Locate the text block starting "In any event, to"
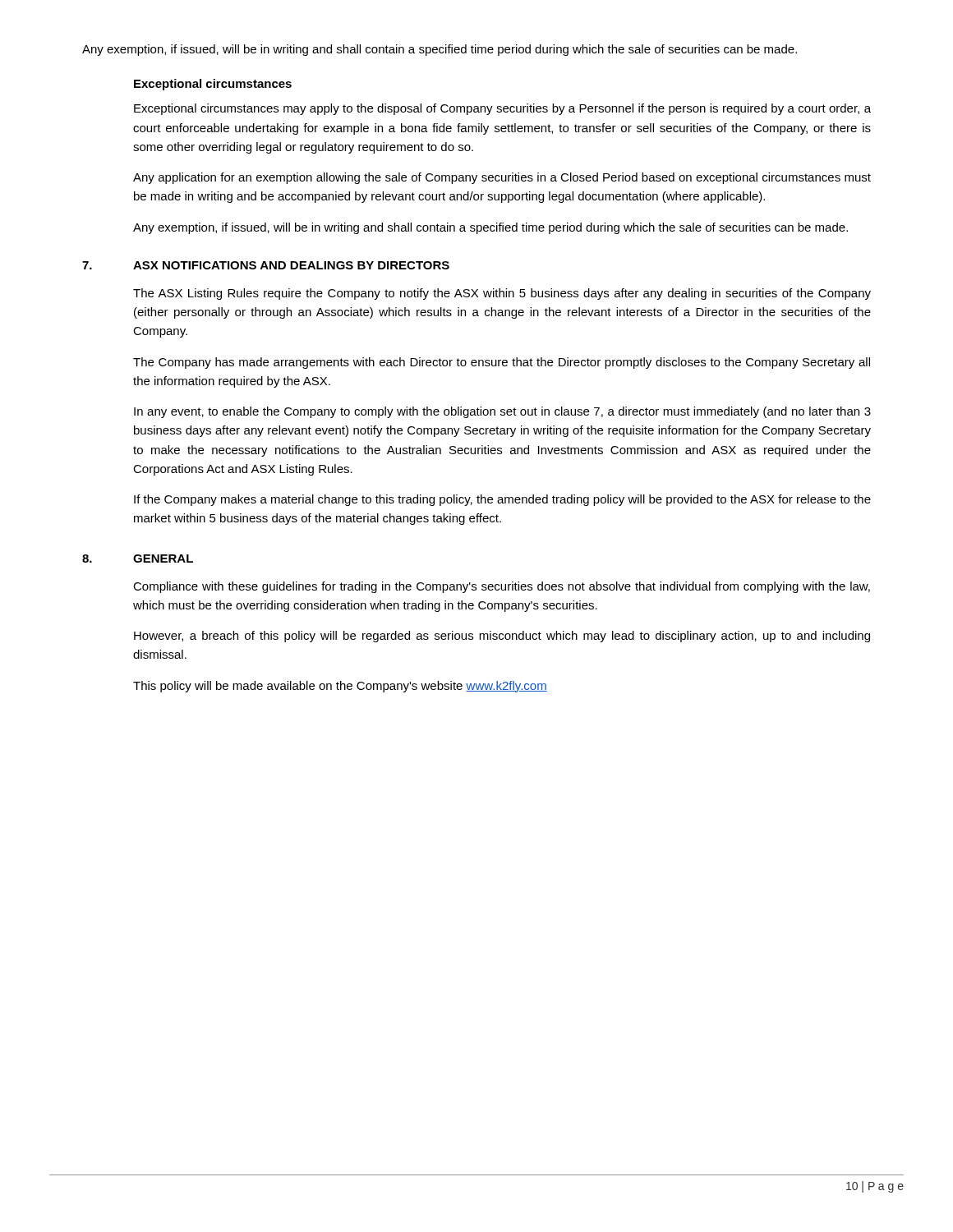This screenshot has height=1232, width=953. [x=502, y=440]
